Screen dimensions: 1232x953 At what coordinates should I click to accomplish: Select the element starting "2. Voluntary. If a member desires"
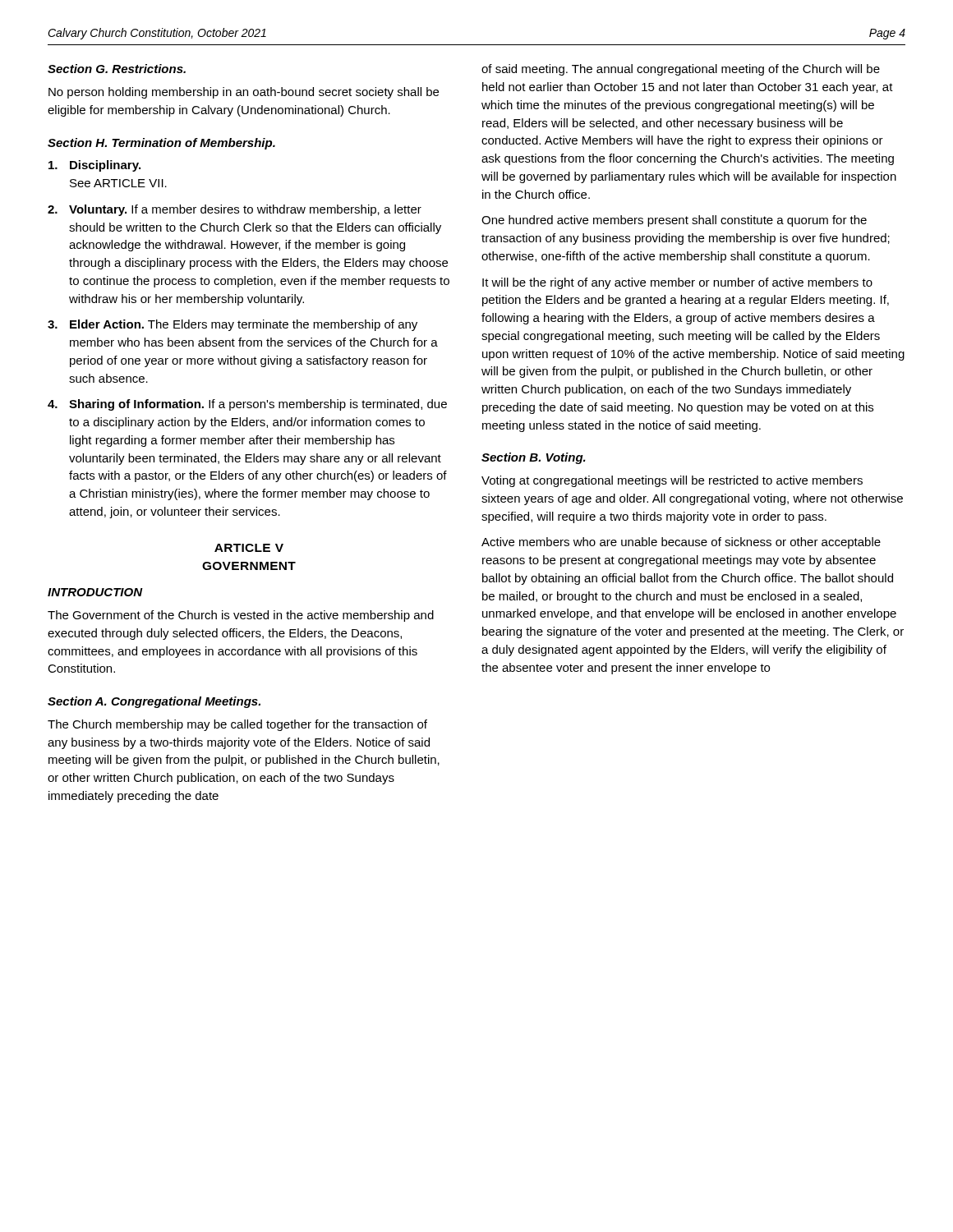point(249,254)
